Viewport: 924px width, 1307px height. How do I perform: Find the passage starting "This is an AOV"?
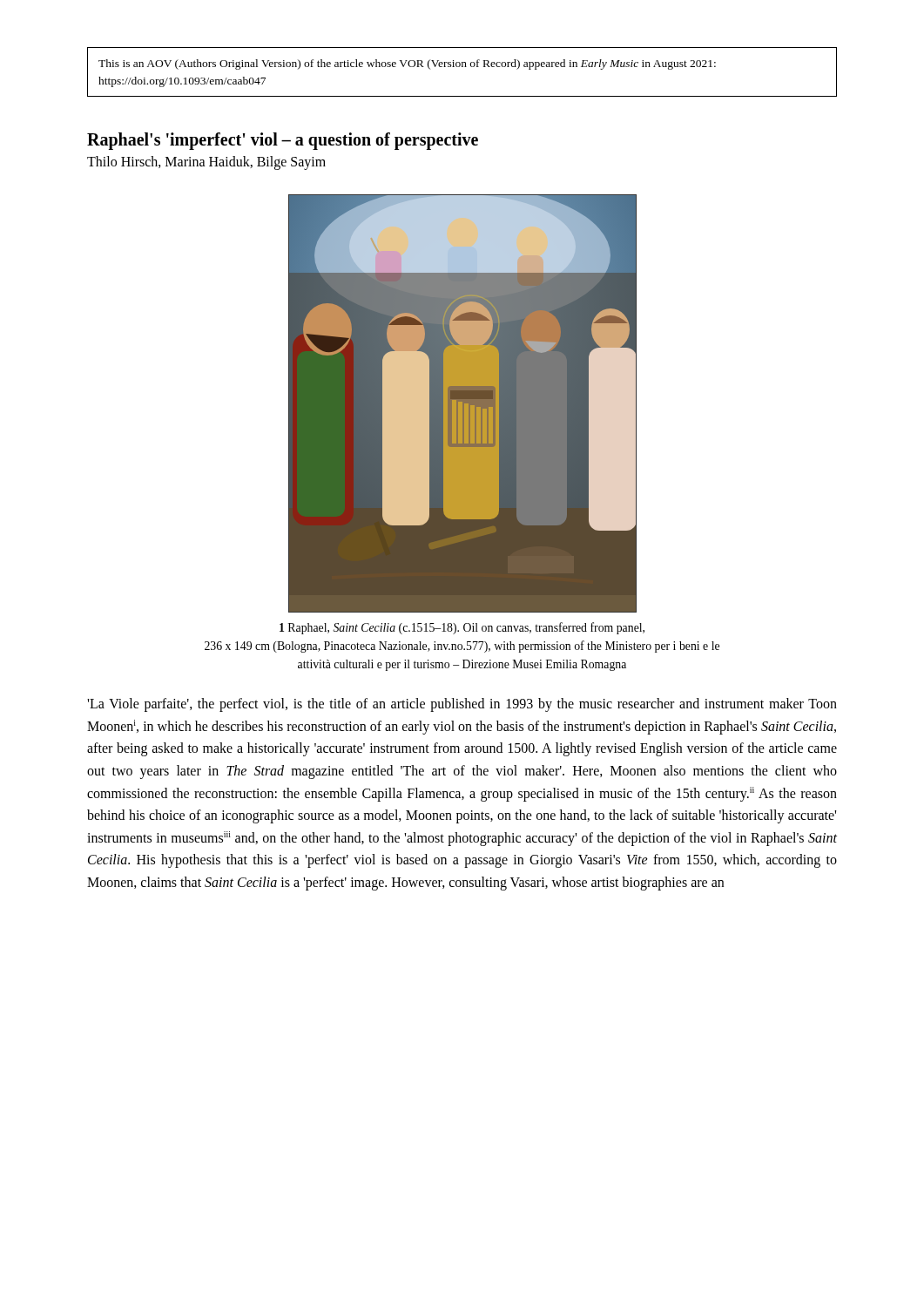coord(407,72)
